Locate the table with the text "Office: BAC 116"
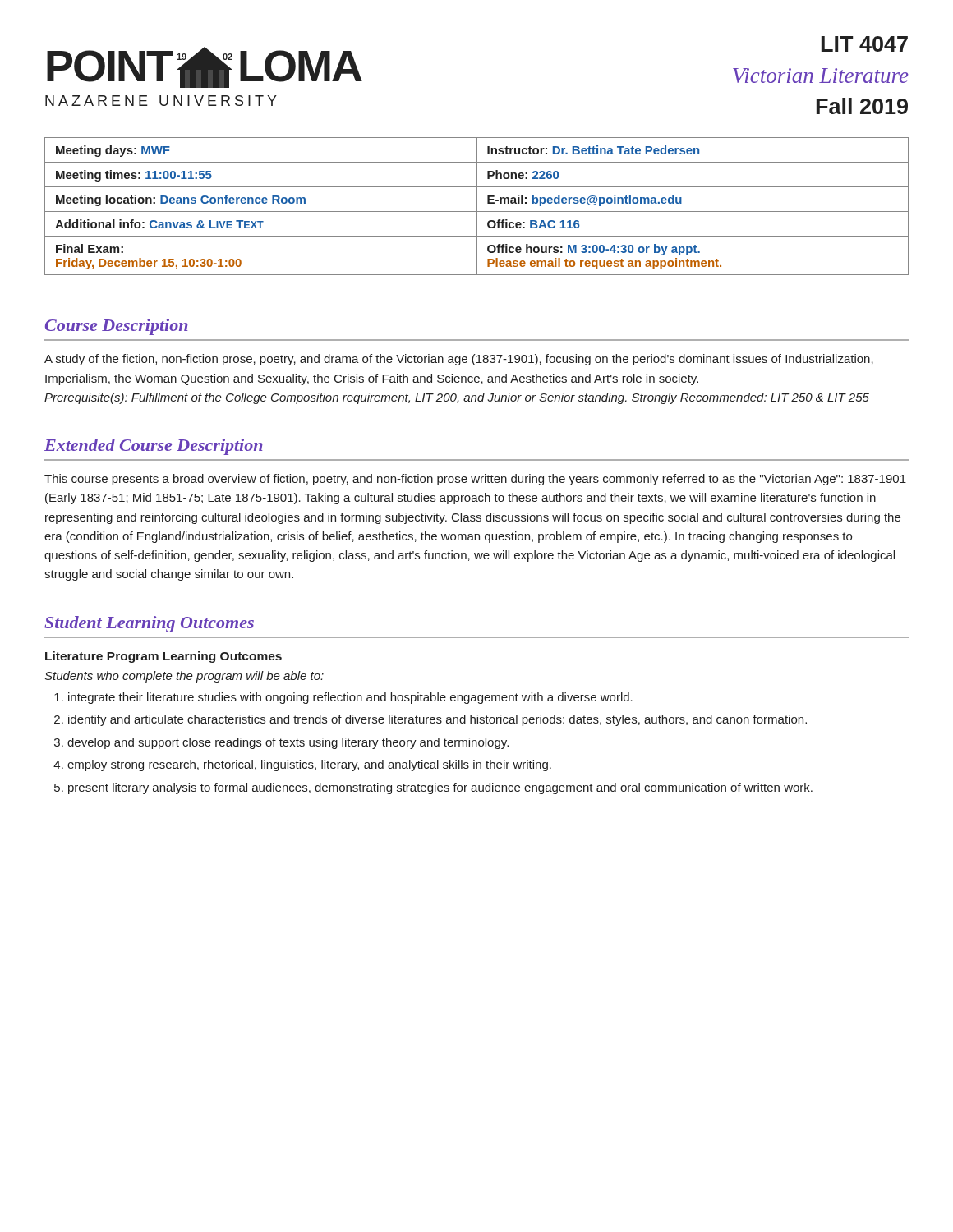Screen dimensions: 1232x953 point(476,206)
